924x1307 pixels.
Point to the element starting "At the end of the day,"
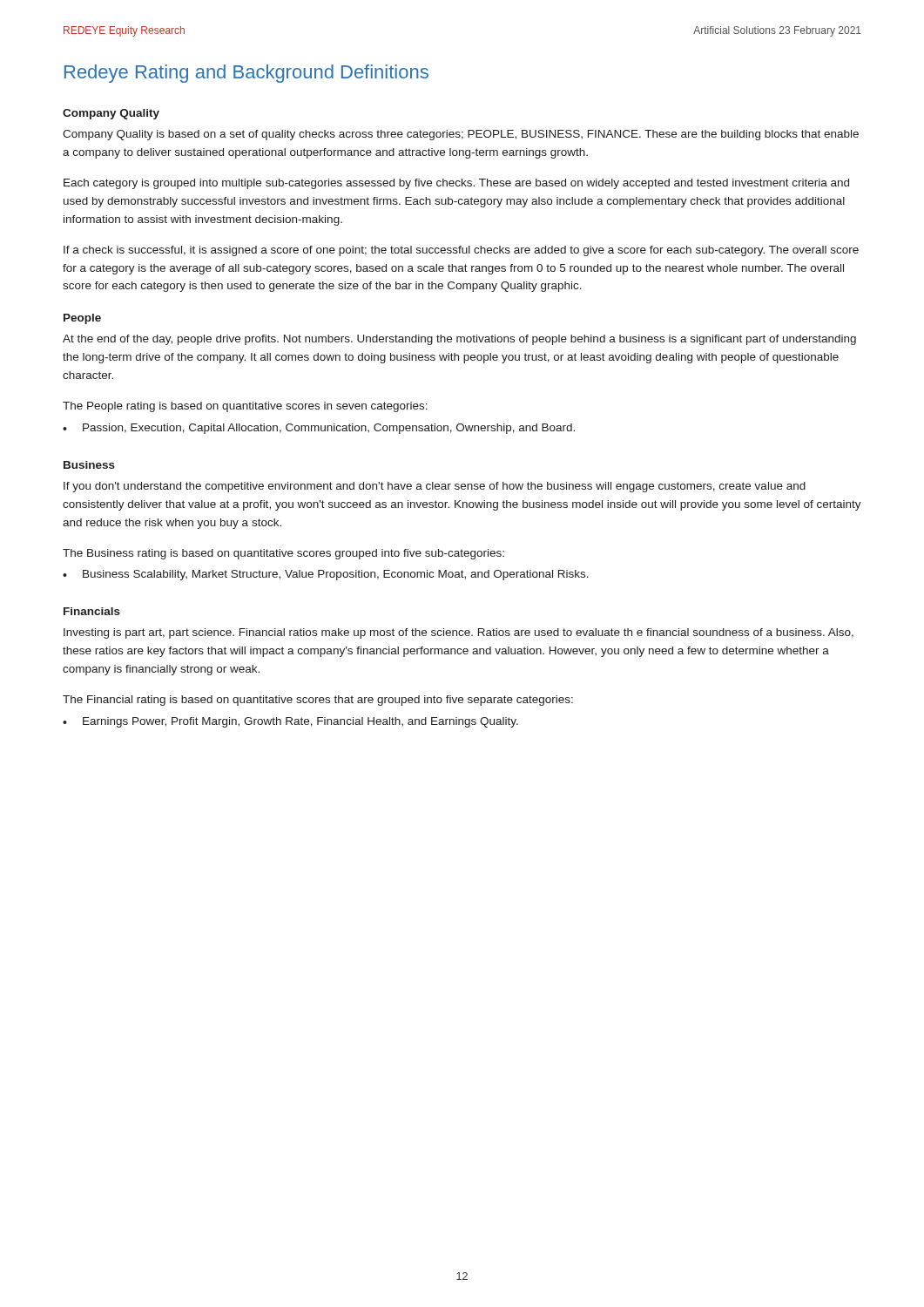click(460, 357)
